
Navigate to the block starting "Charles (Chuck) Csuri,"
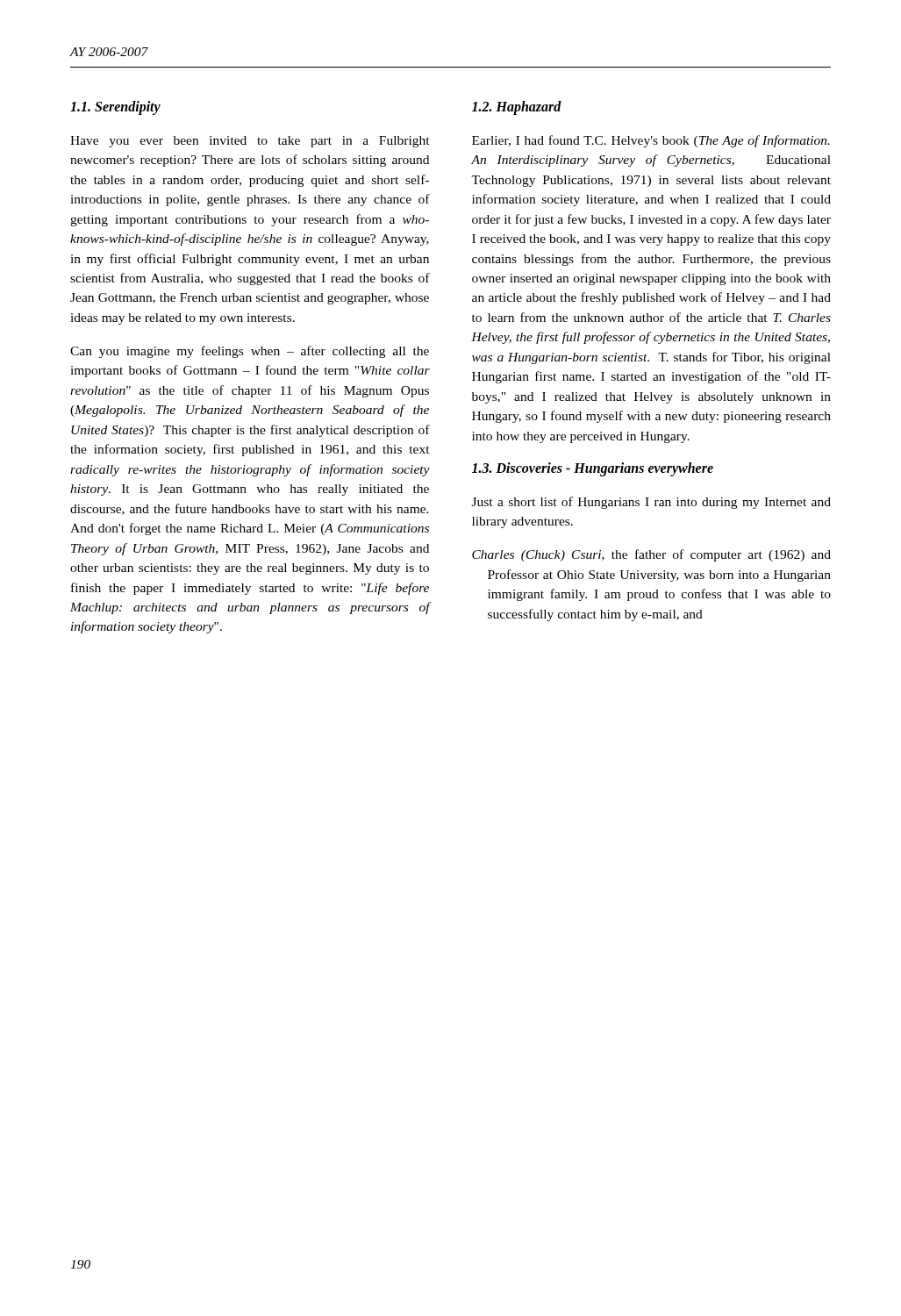coord(651,585)
